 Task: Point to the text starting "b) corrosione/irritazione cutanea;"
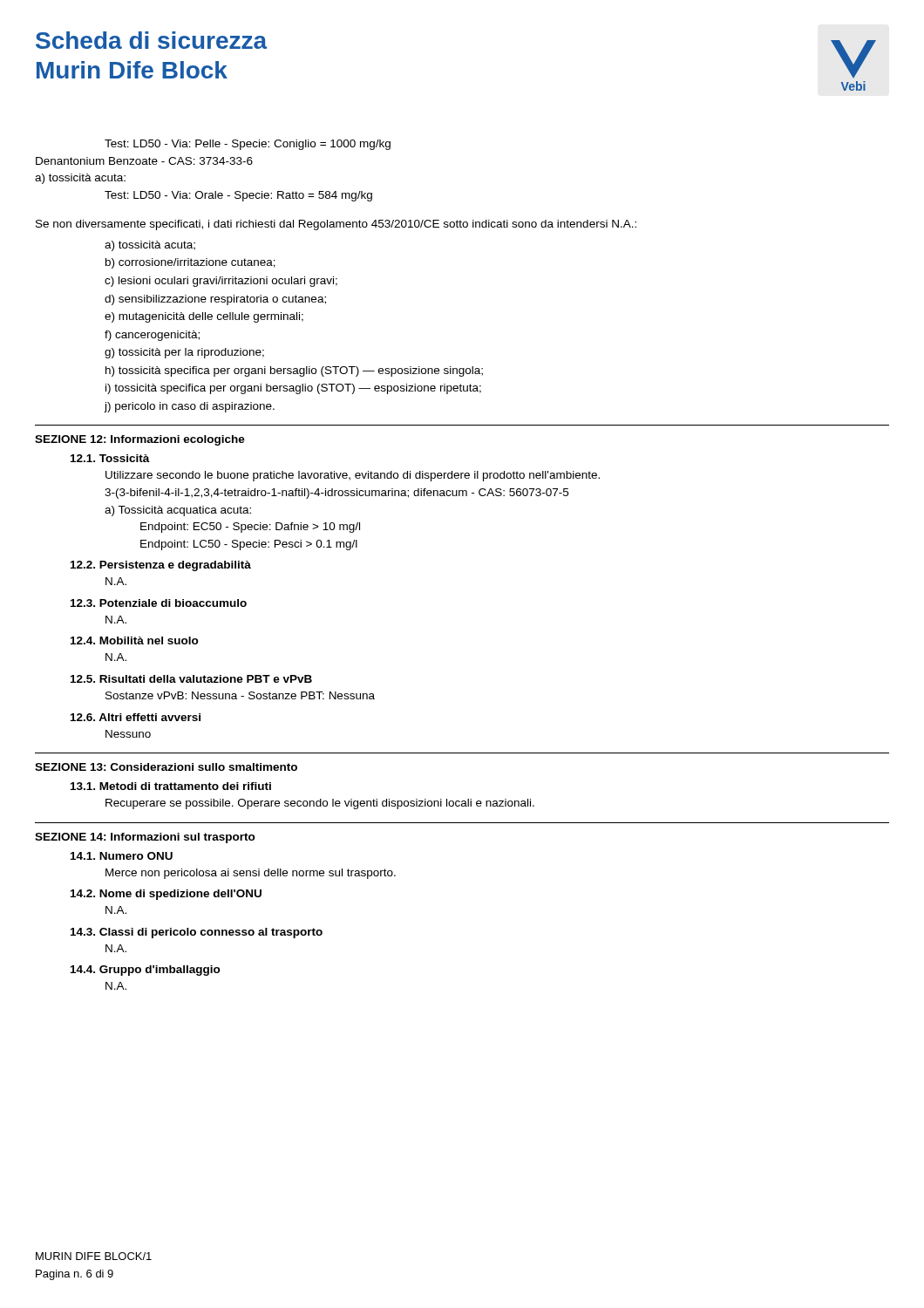[190, 262]
